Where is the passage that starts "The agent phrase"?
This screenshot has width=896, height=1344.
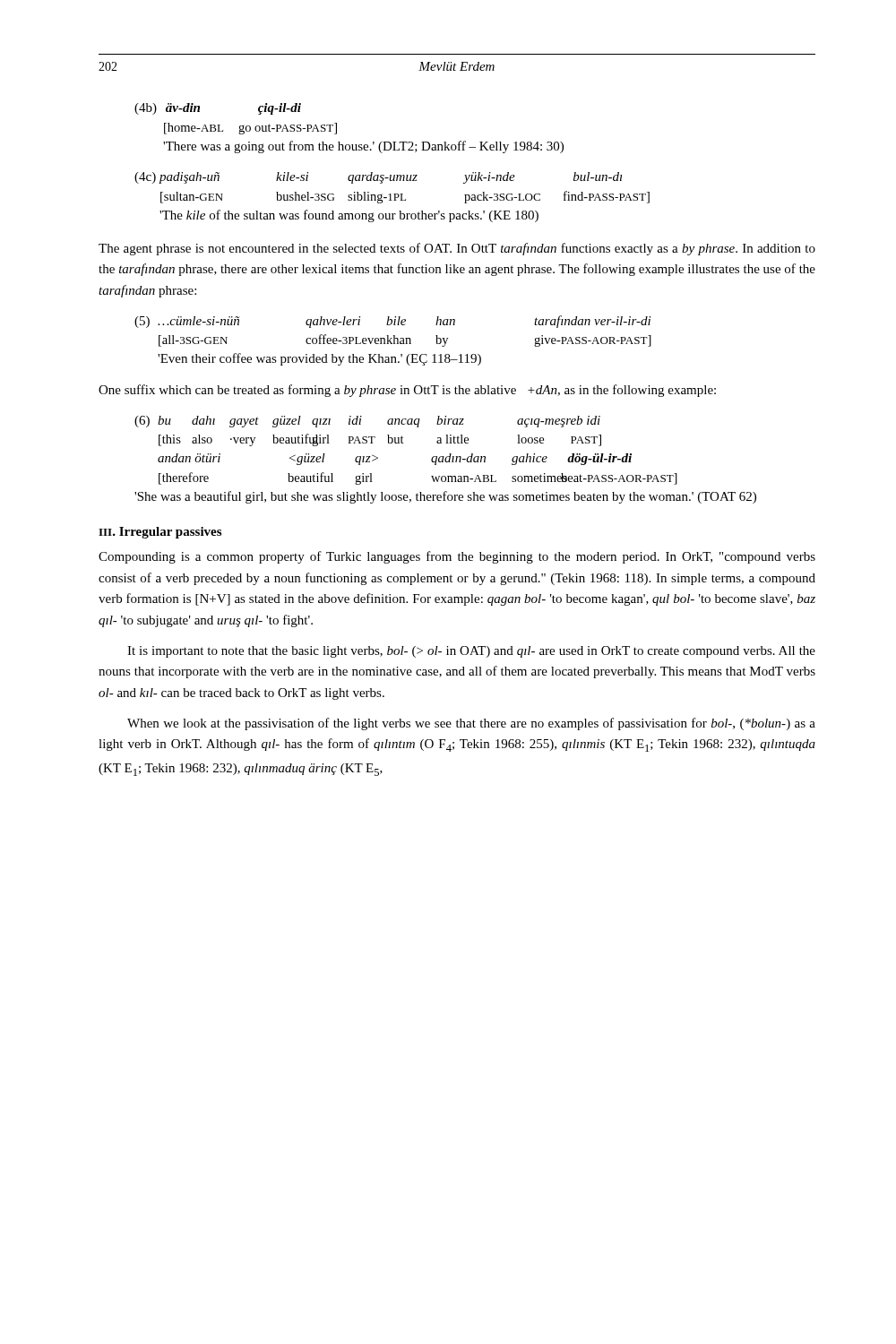click(x=457, y=269)
